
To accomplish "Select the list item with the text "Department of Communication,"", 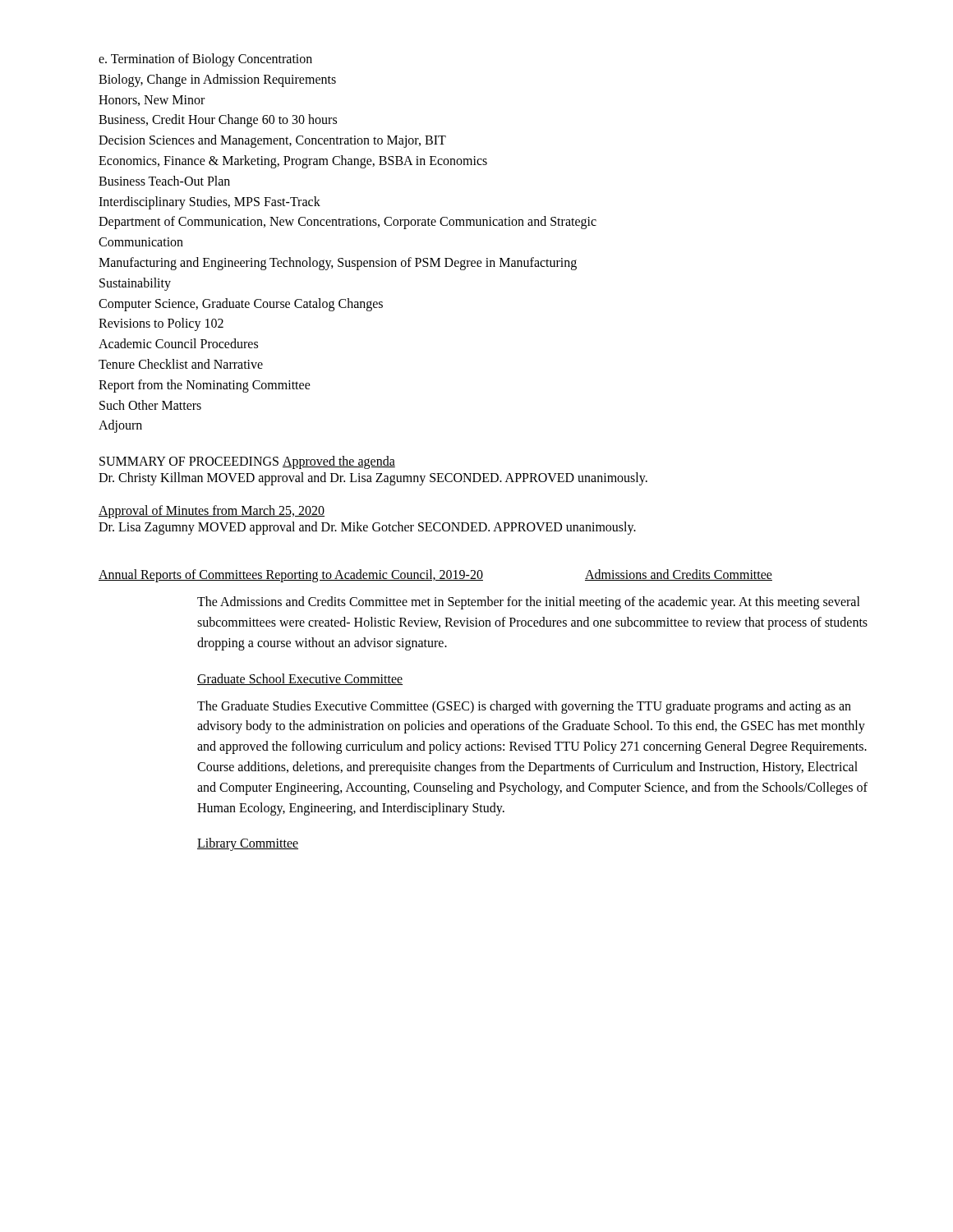I will tap(348, 232).
